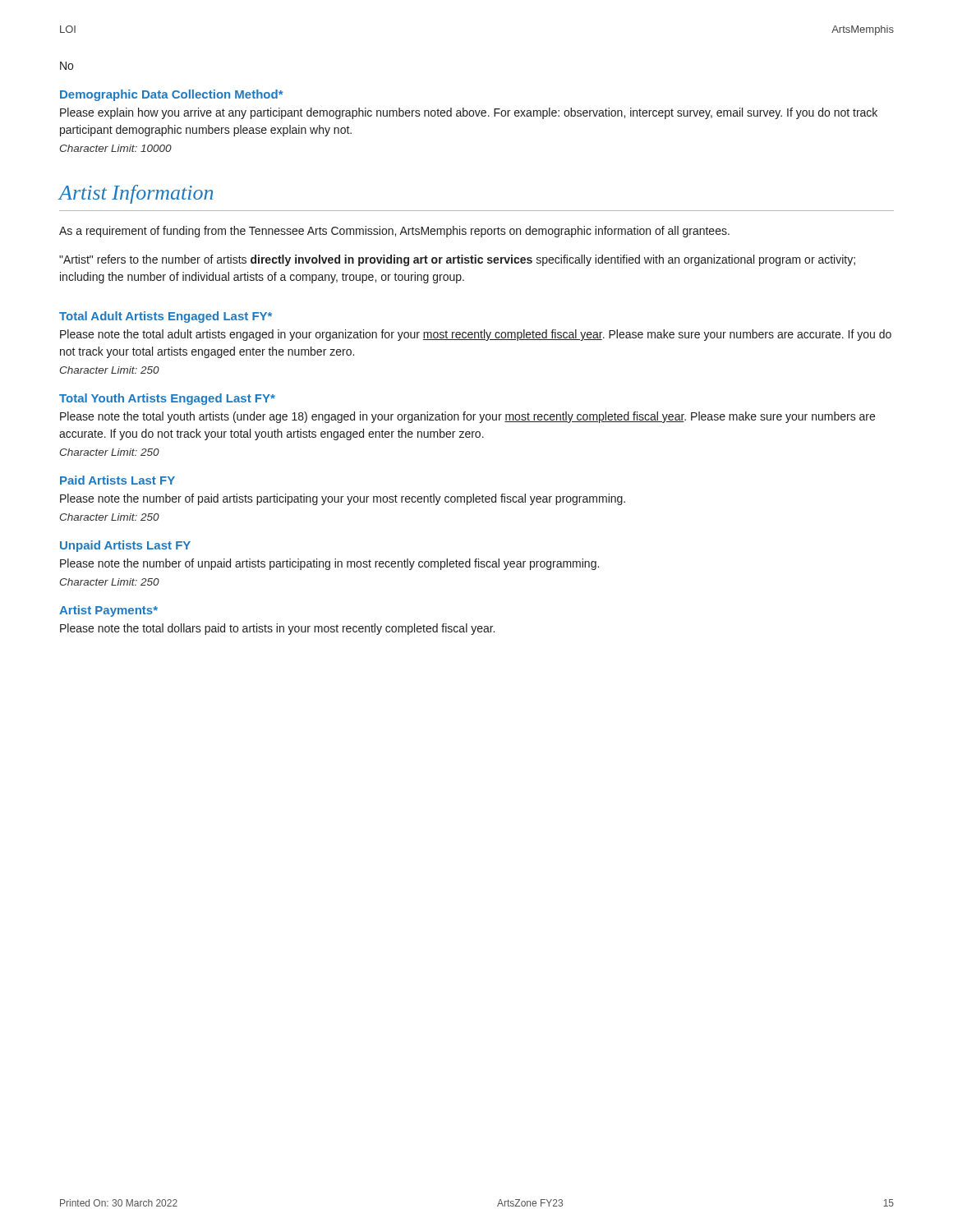Find the text starting "Demographic Data Collection Method*"
This screenshot has height=1232, width=953.
point(171,94)
